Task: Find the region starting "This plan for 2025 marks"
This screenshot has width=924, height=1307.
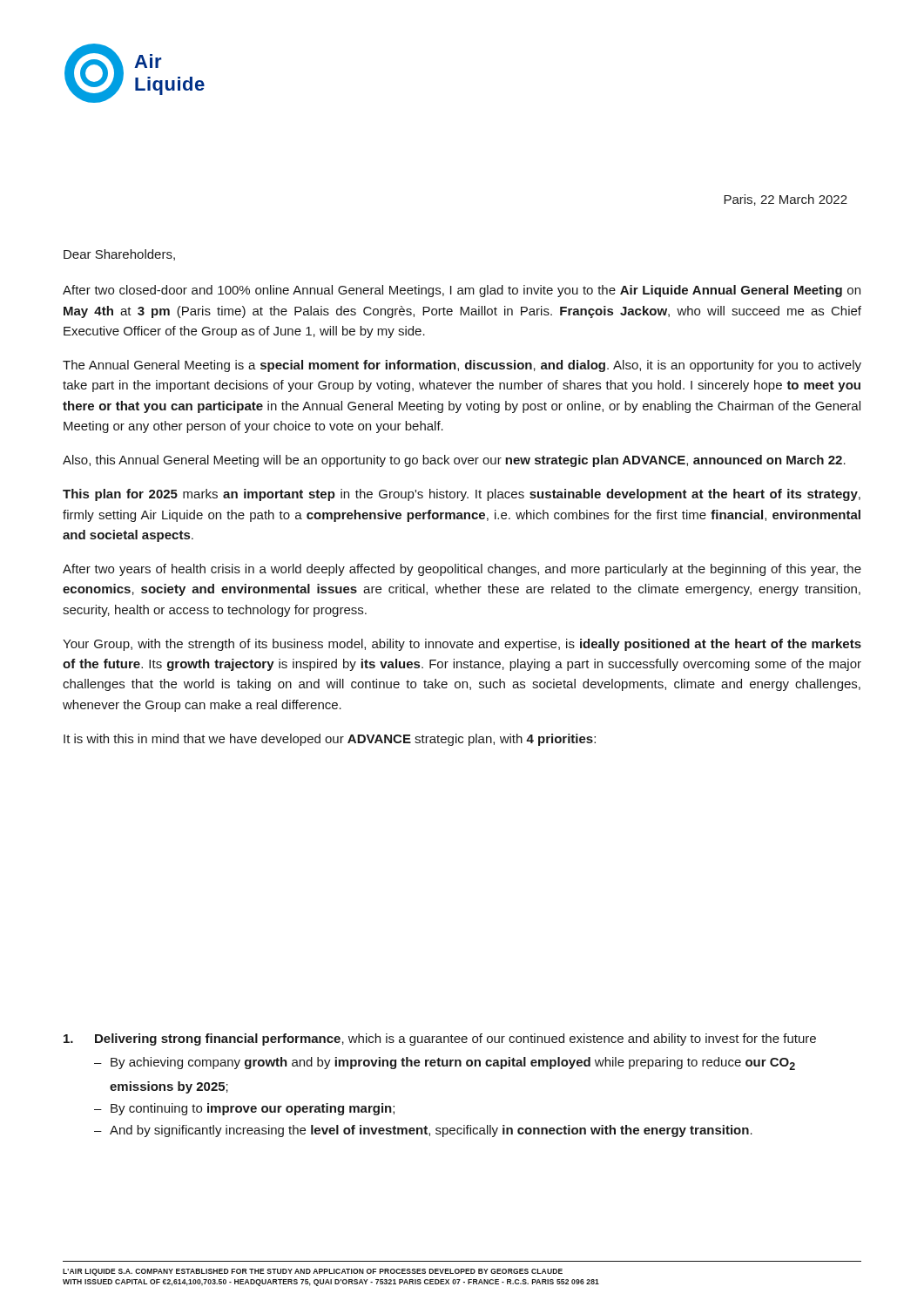Action: click(462, 514)
